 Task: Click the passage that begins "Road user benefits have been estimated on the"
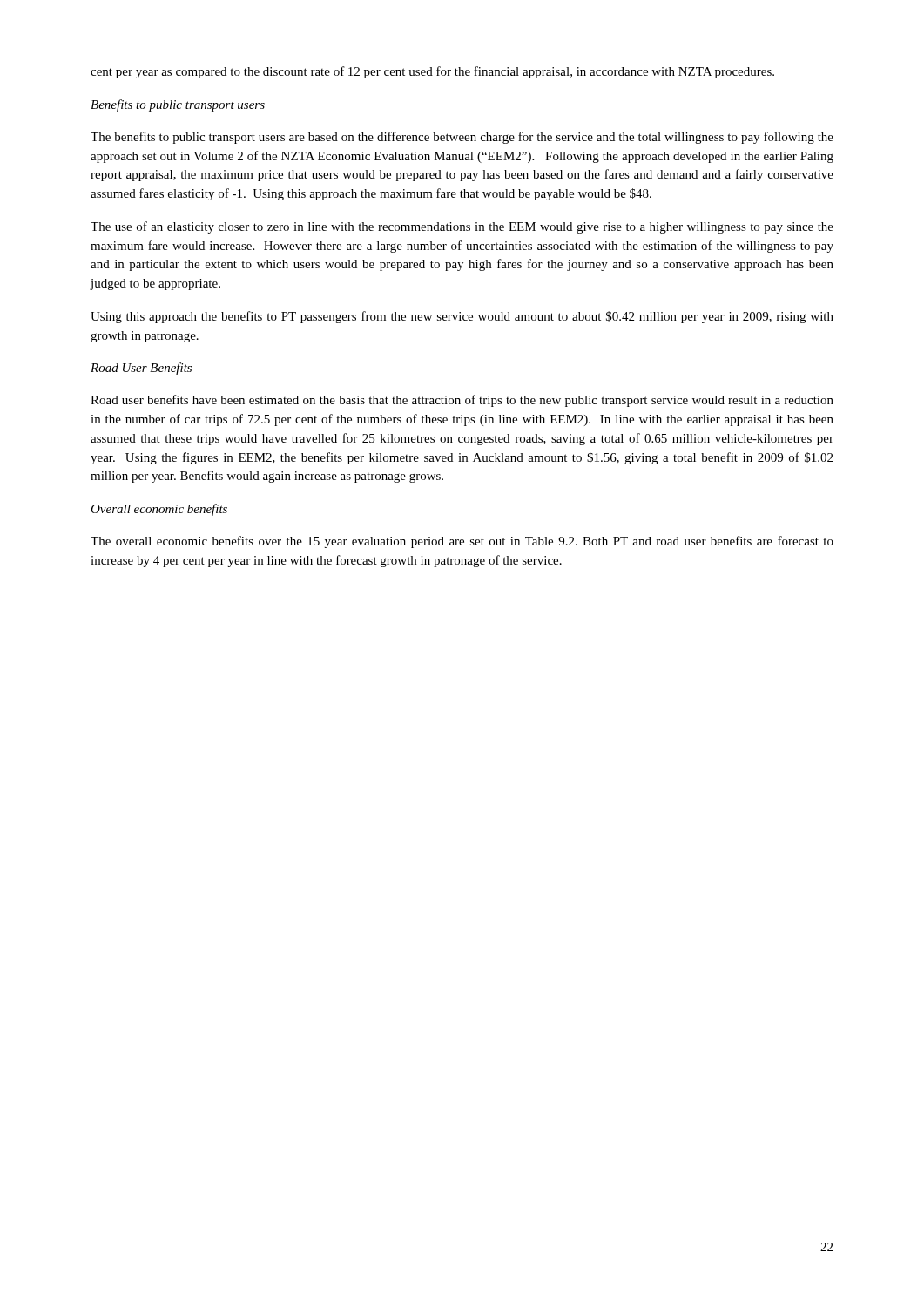462,438
